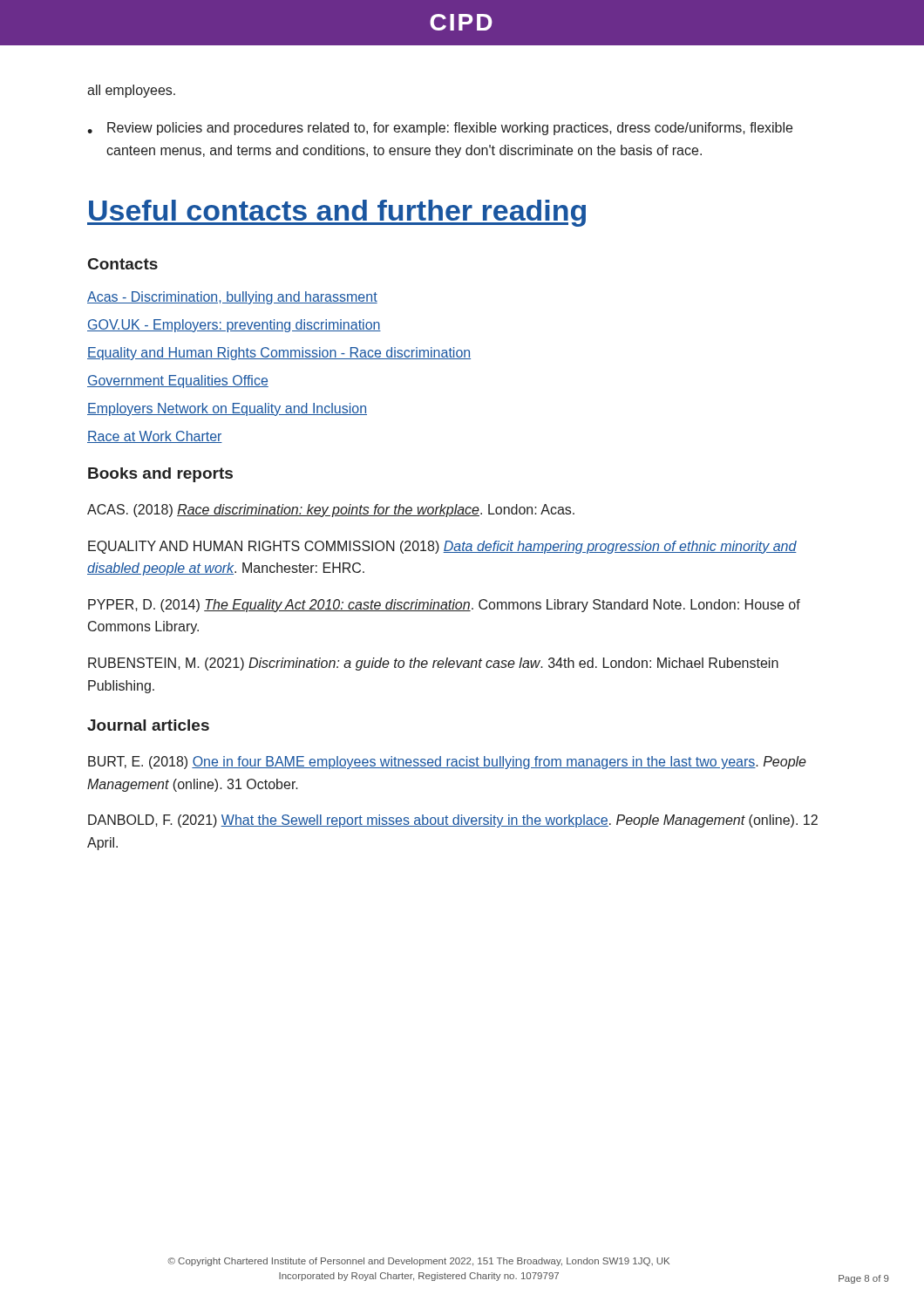
Task: Click on the title that reads "Useful contacts and further reading"
Action: 337,210
